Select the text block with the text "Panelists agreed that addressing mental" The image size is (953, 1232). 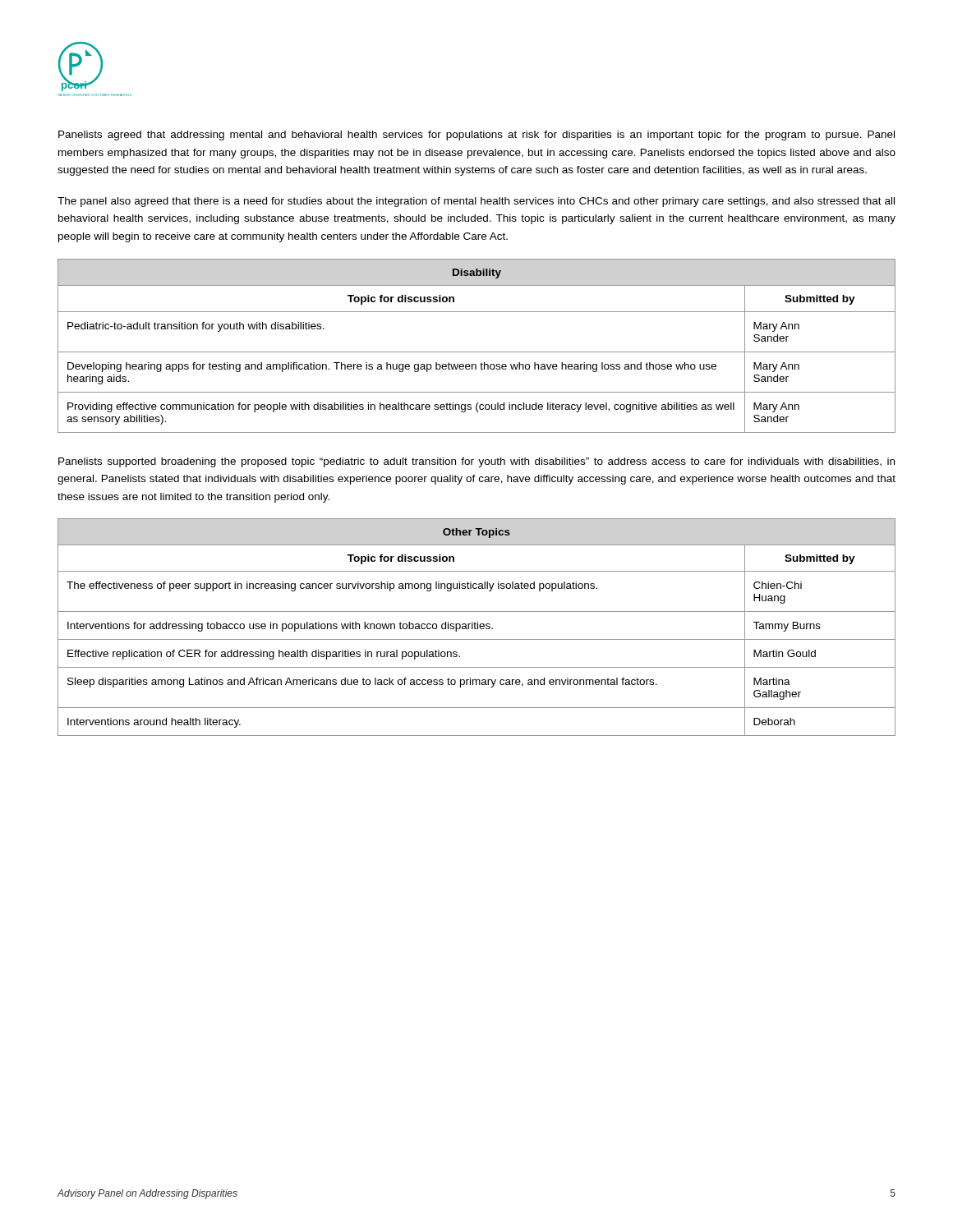point(476,152)
